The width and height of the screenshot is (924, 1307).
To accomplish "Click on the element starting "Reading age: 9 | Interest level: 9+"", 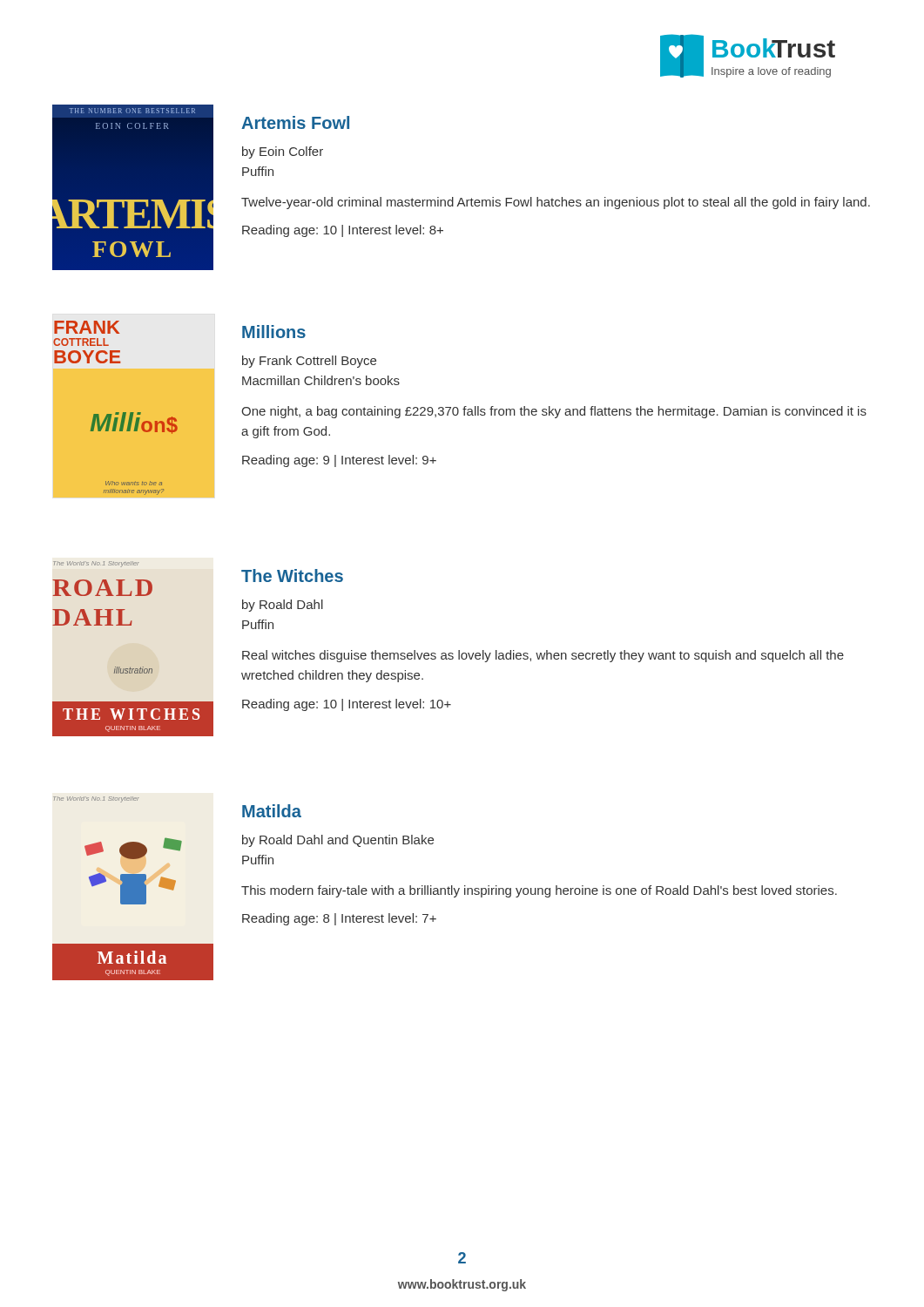I will [x=339, y=459].
